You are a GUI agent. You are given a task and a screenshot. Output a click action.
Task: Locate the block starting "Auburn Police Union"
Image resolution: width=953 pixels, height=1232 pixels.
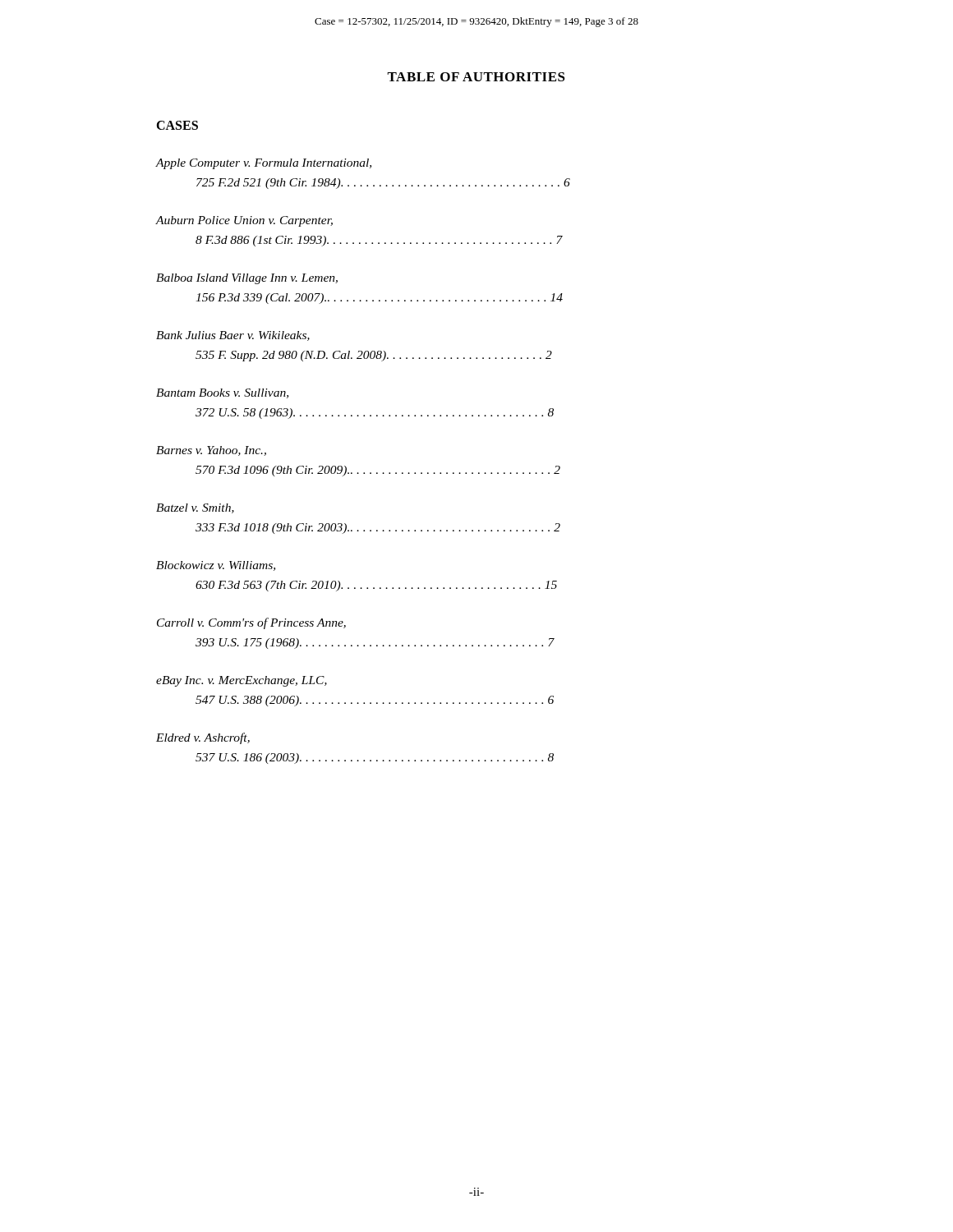(x=244, y=221)
